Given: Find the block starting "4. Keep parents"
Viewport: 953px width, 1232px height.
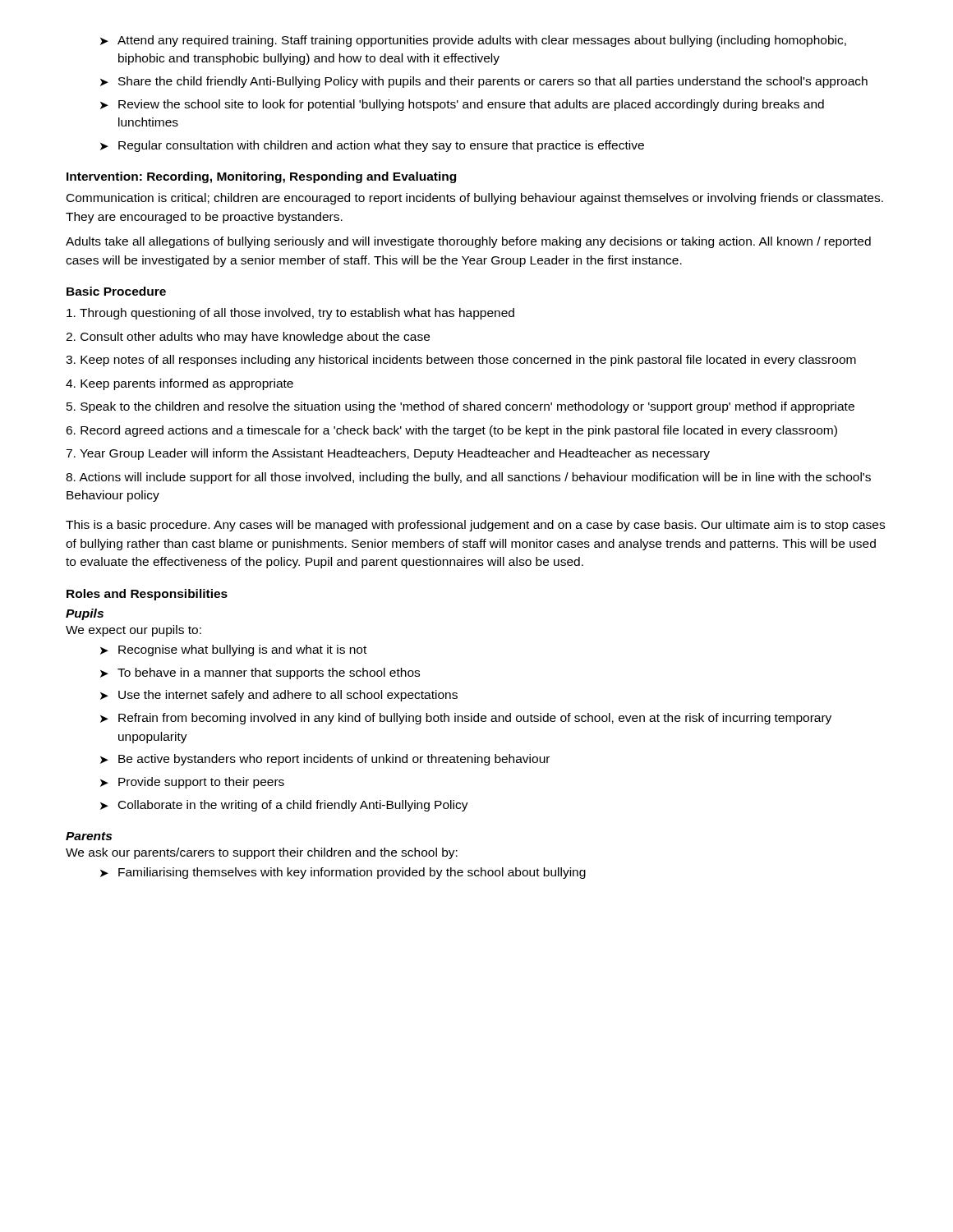Looking at the screenshot, I should click(x=180, y=383).
